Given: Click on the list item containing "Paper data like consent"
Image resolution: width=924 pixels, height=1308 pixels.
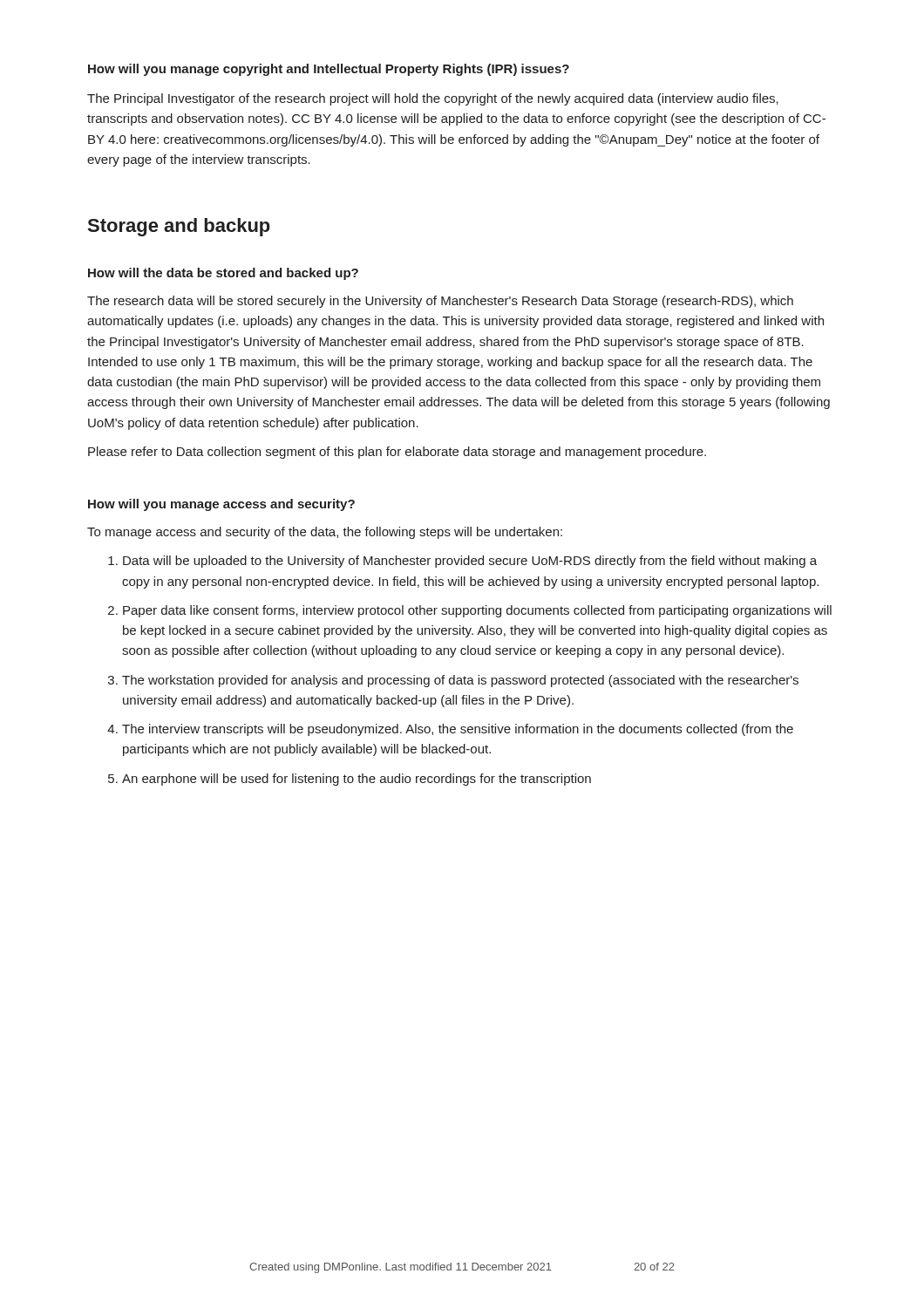Looking at the screenshot, I should (x=477, y=630).
